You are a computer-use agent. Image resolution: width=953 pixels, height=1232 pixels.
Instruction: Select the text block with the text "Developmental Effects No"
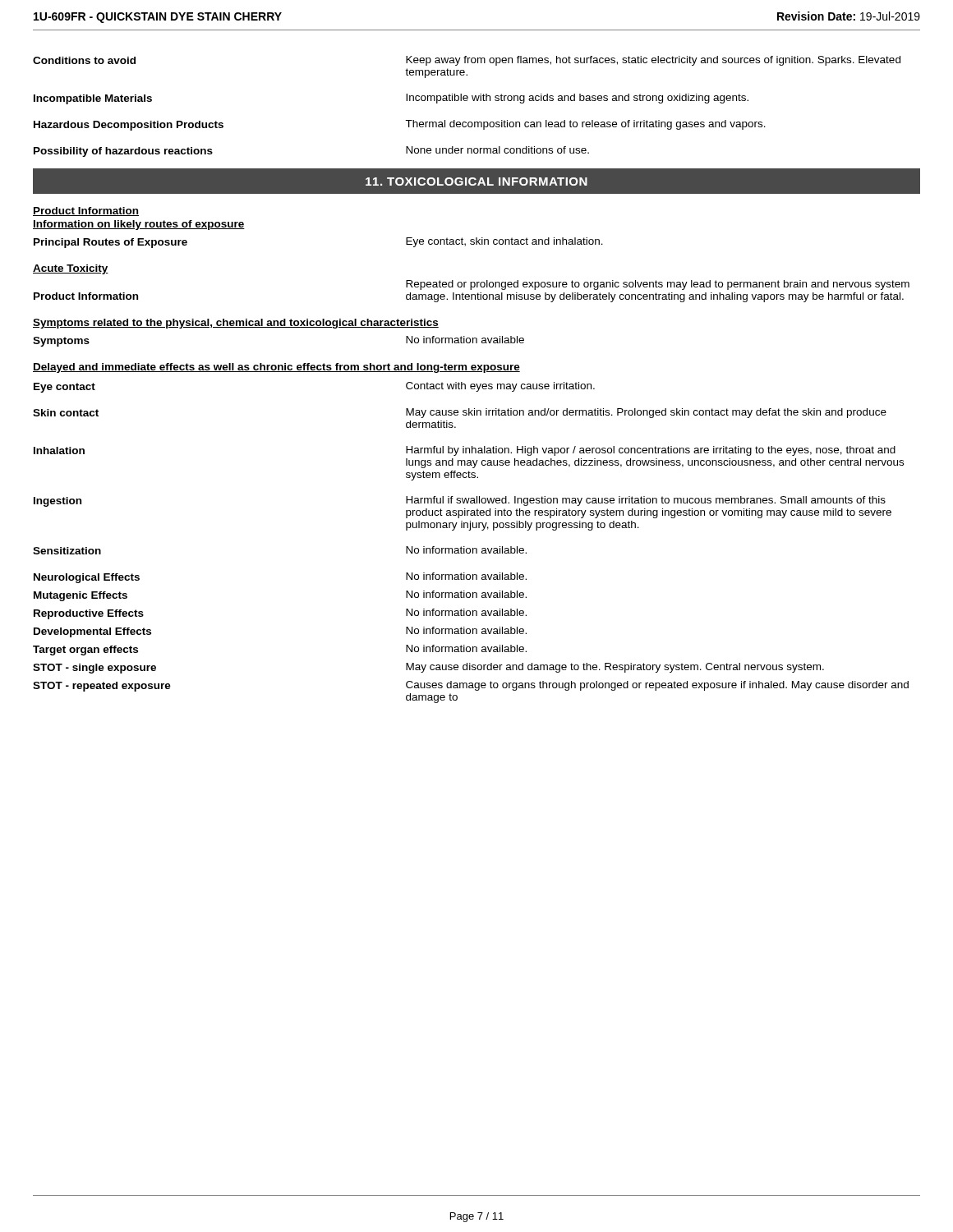476,631
